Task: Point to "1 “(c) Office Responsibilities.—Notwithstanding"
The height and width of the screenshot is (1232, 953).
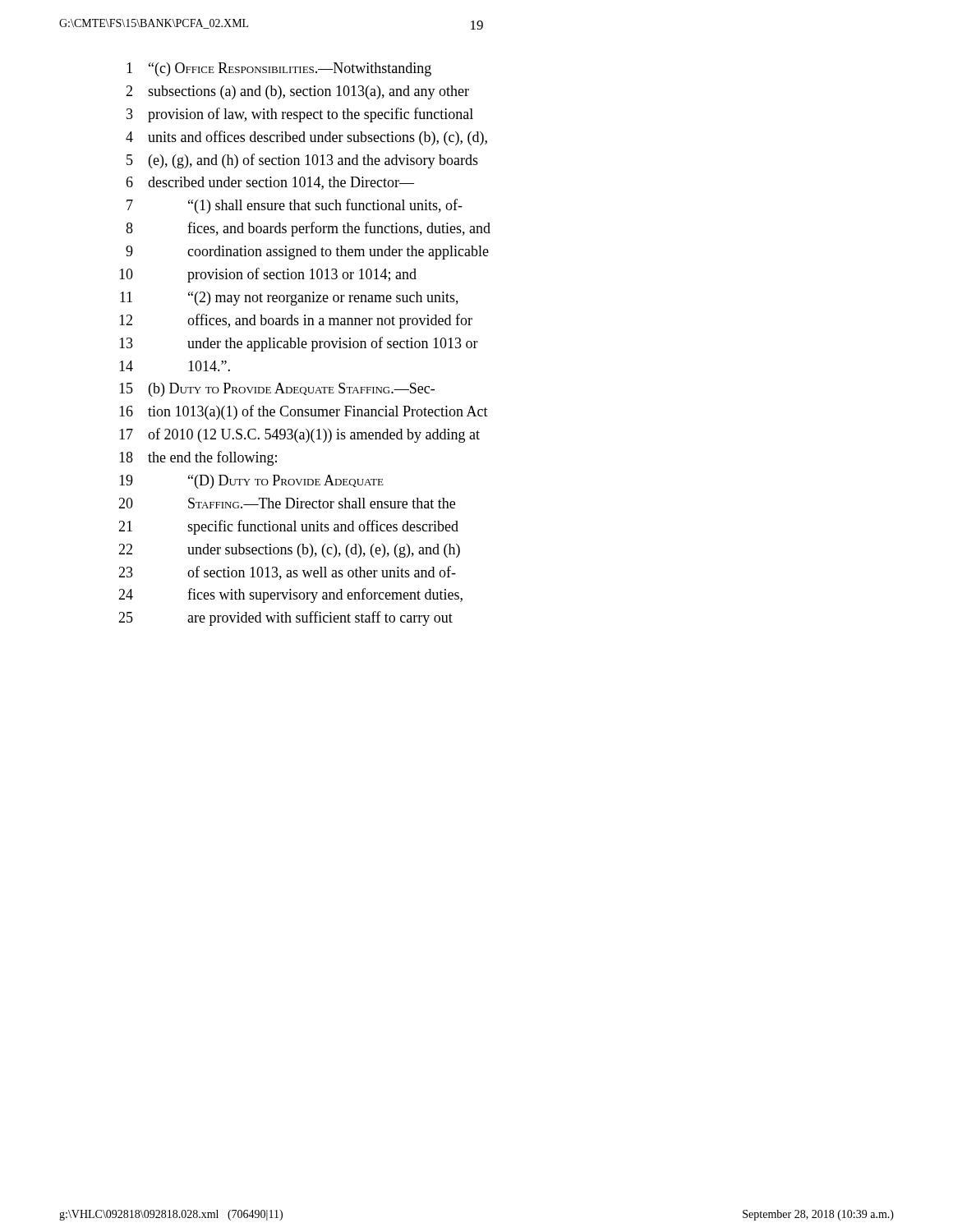Action: [x=279, y=69]
